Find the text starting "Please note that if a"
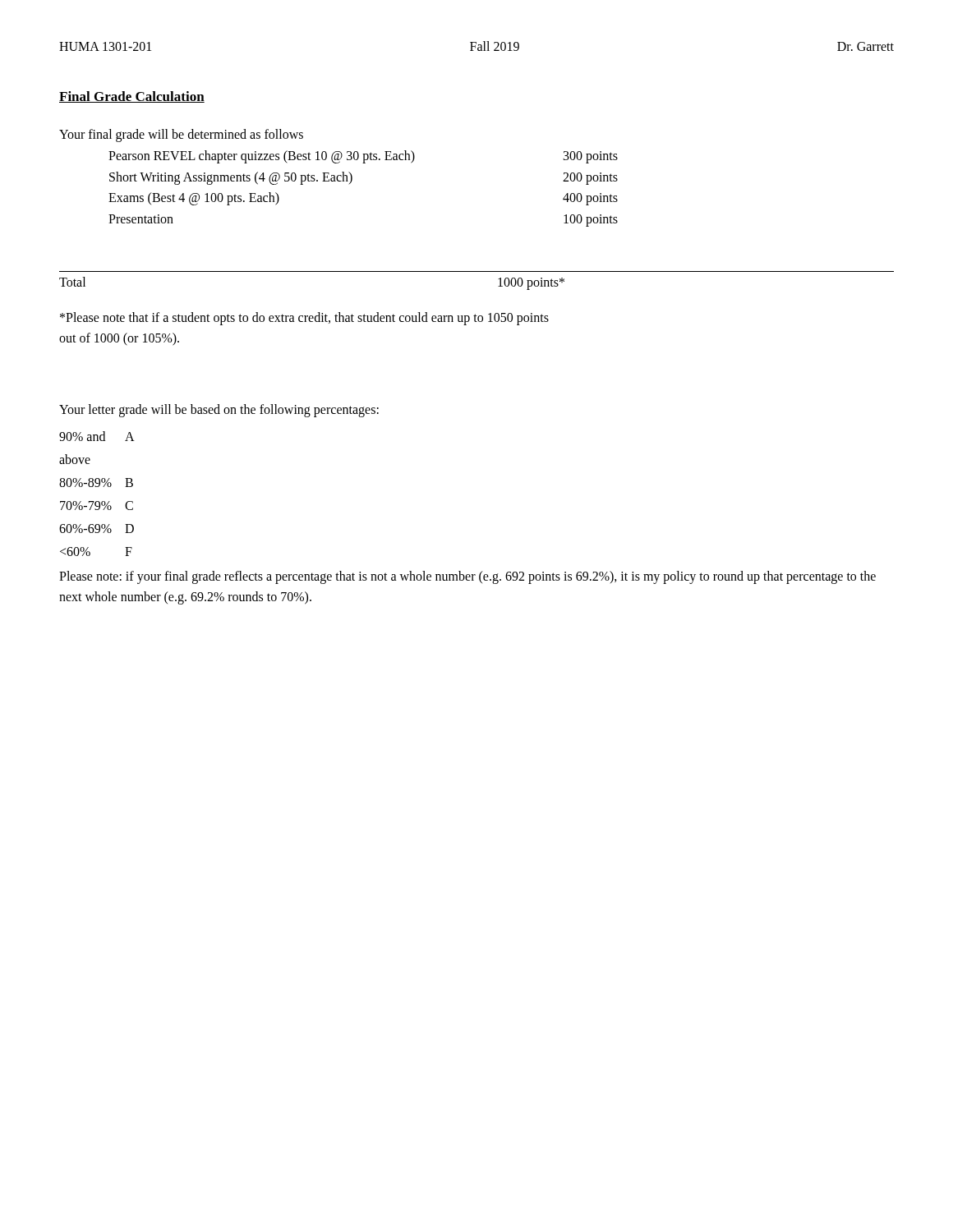Image resolution: width=953 pixels, height=1232 pixels. pos(304,328)
